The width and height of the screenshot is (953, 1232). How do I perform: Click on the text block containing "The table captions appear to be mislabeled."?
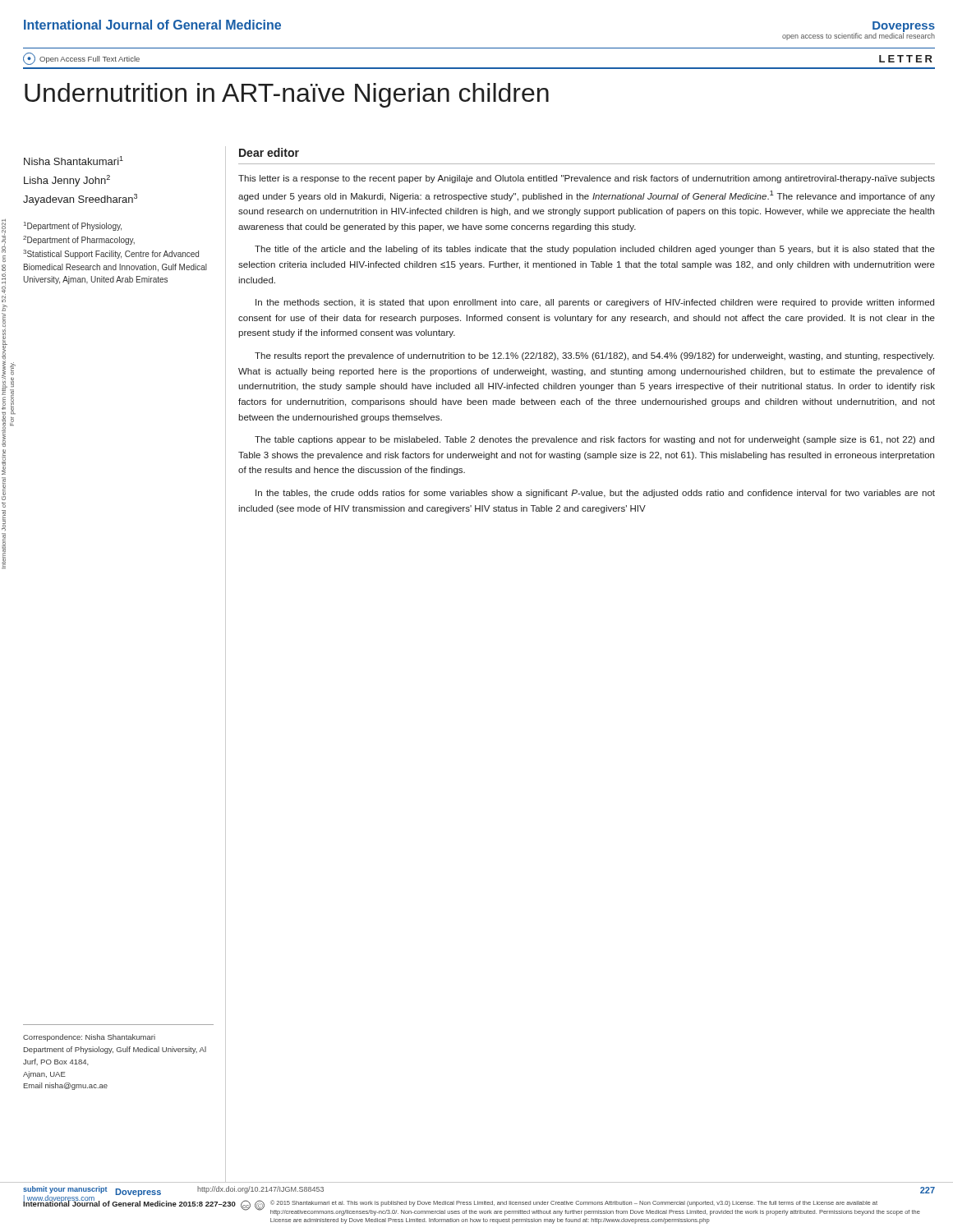(587, 455)
